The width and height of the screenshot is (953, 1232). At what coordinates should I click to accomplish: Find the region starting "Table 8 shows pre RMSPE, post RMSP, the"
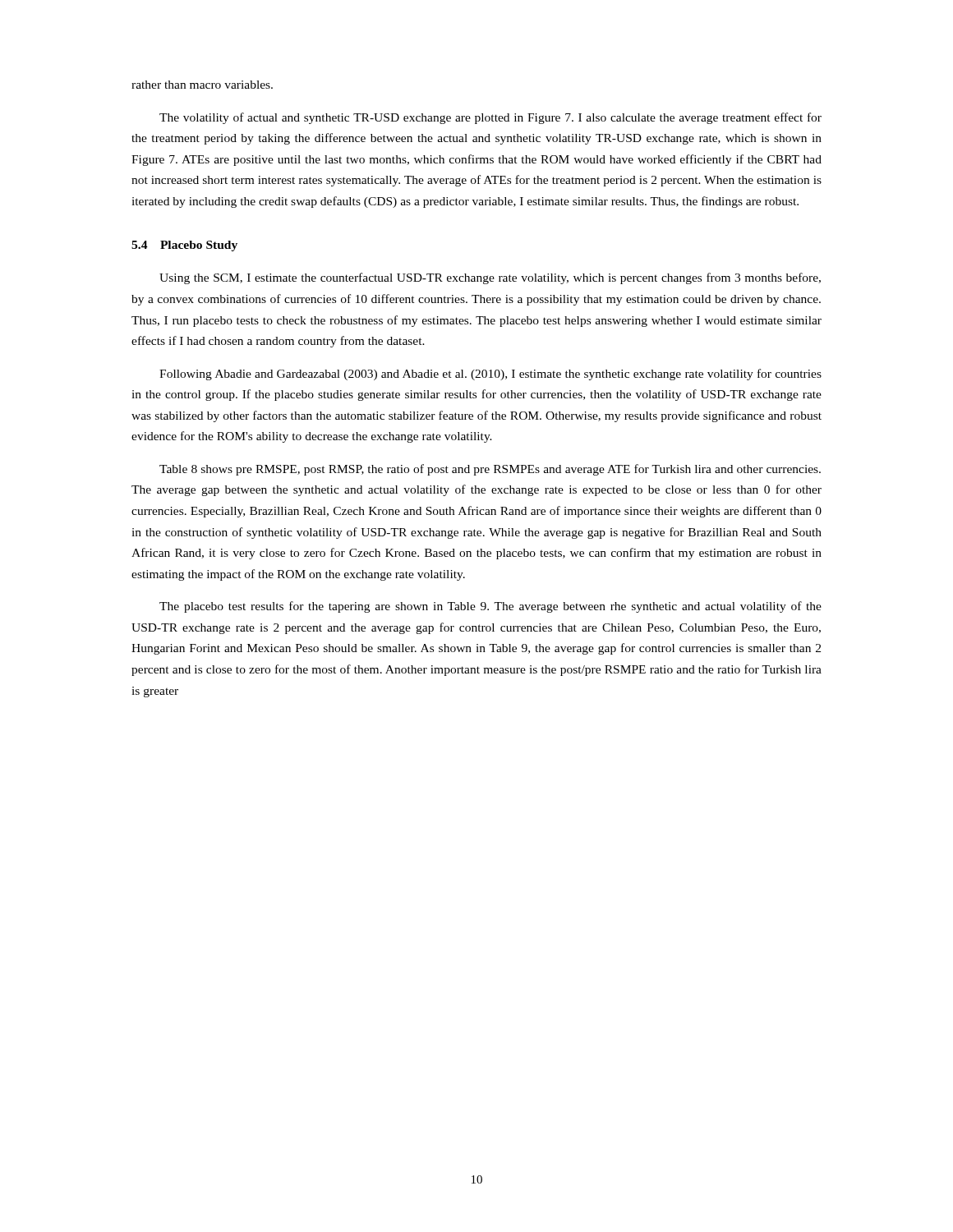[x=476, y=521]
